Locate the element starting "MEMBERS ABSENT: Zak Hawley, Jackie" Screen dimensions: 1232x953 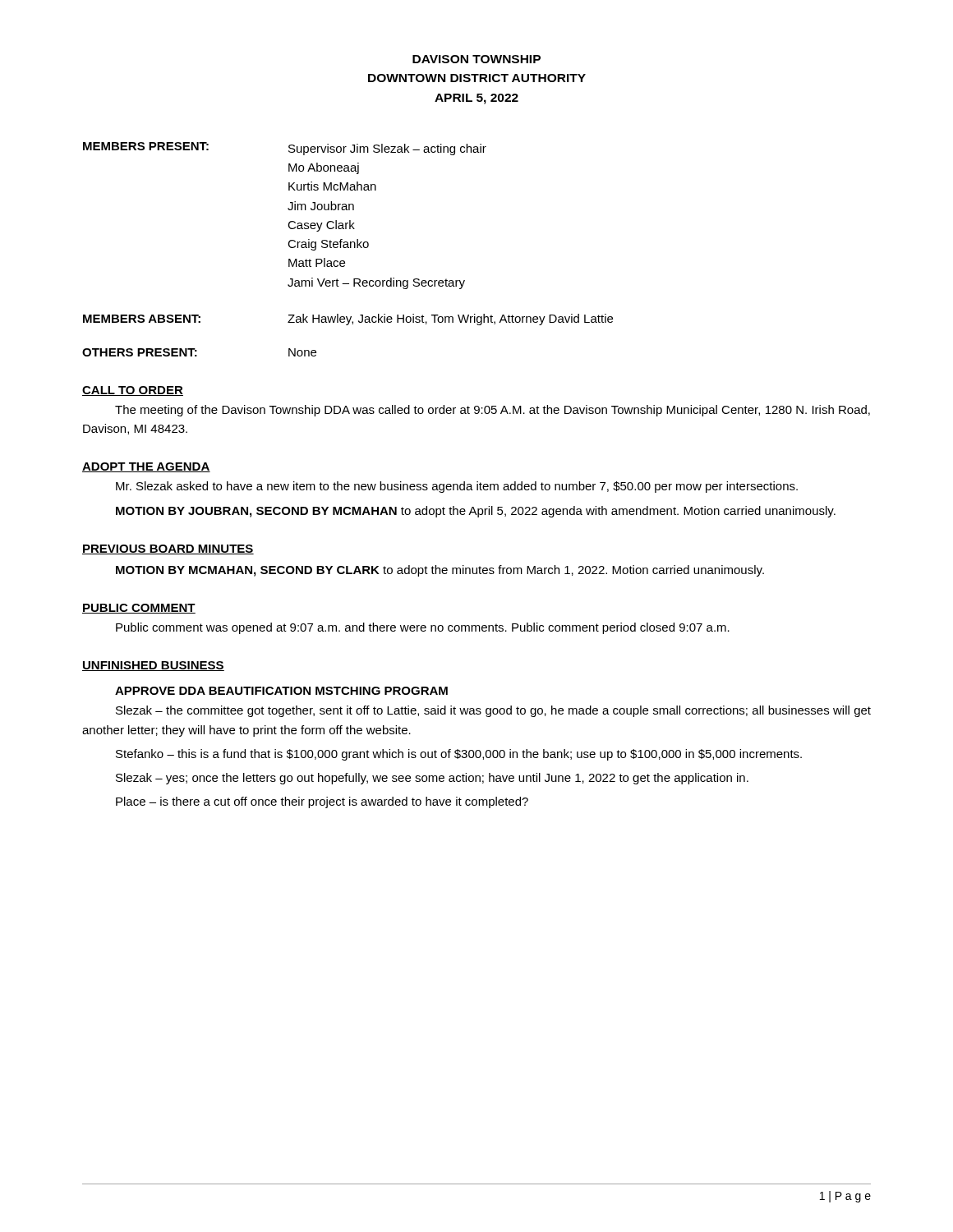tap(476, 318)
